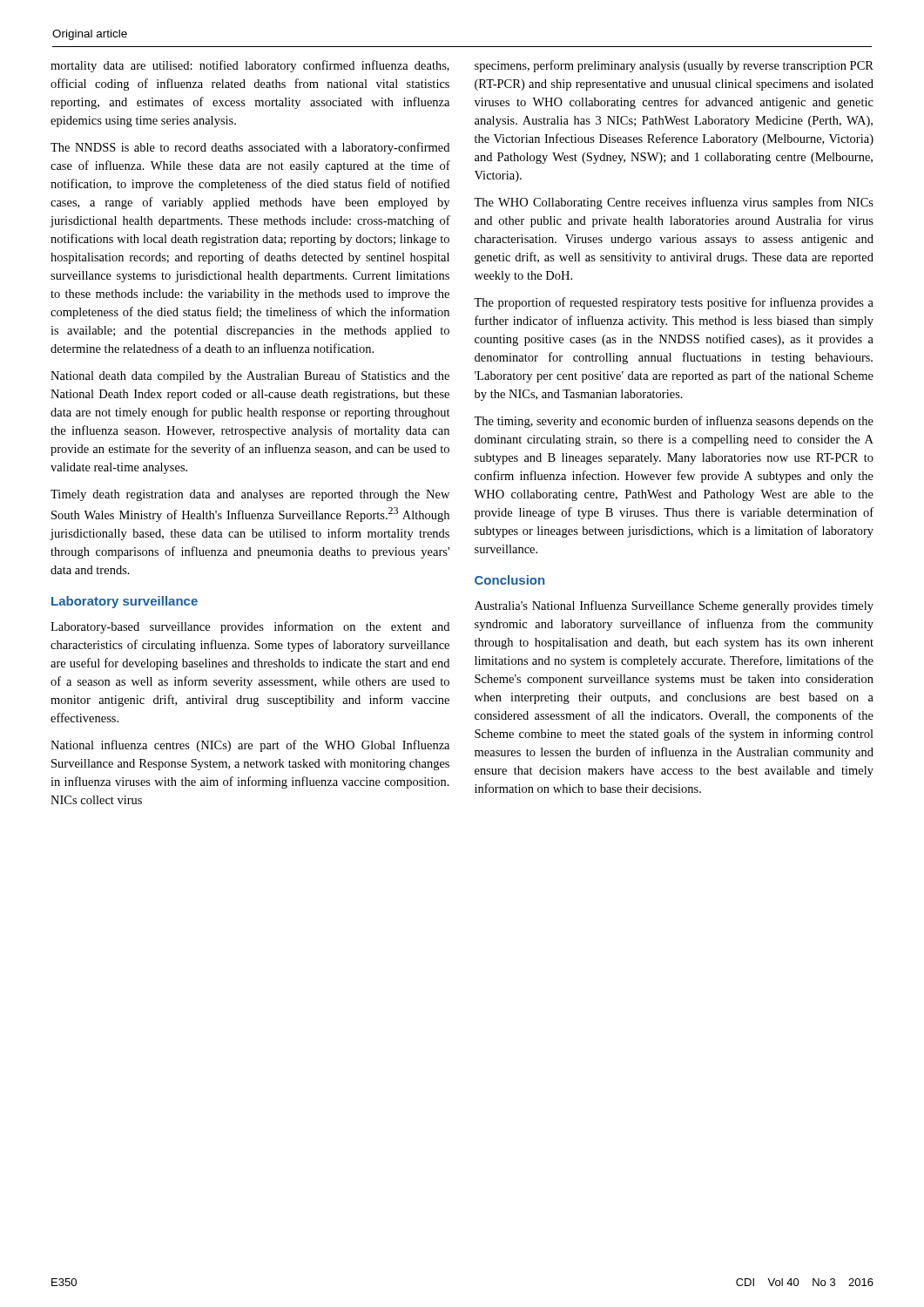Find the text starting "The WHO Collaborating Centre receives influenza virus"
The image size is (924, 1307).
(674, 239)
